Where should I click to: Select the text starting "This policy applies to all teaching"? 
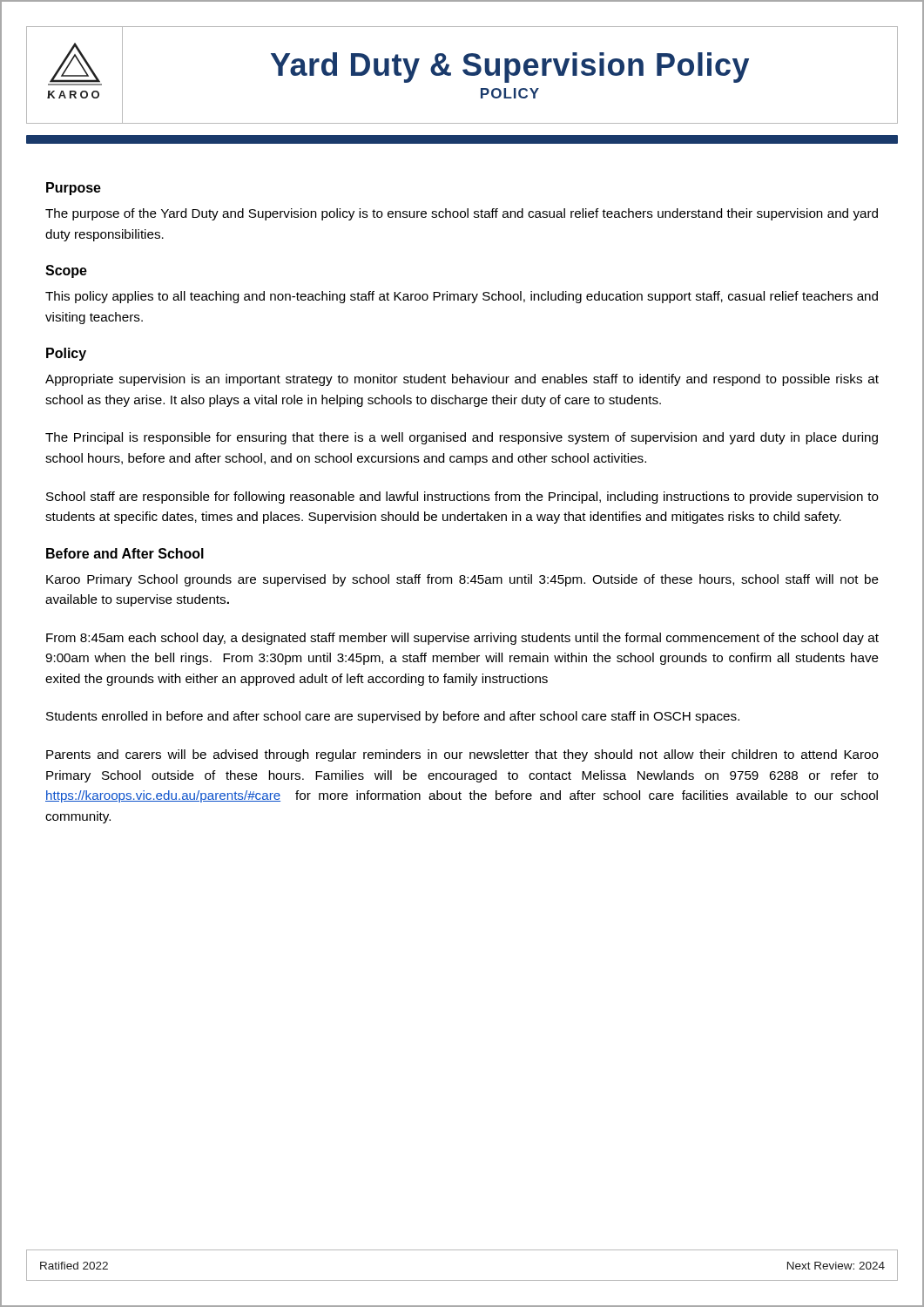462,306
